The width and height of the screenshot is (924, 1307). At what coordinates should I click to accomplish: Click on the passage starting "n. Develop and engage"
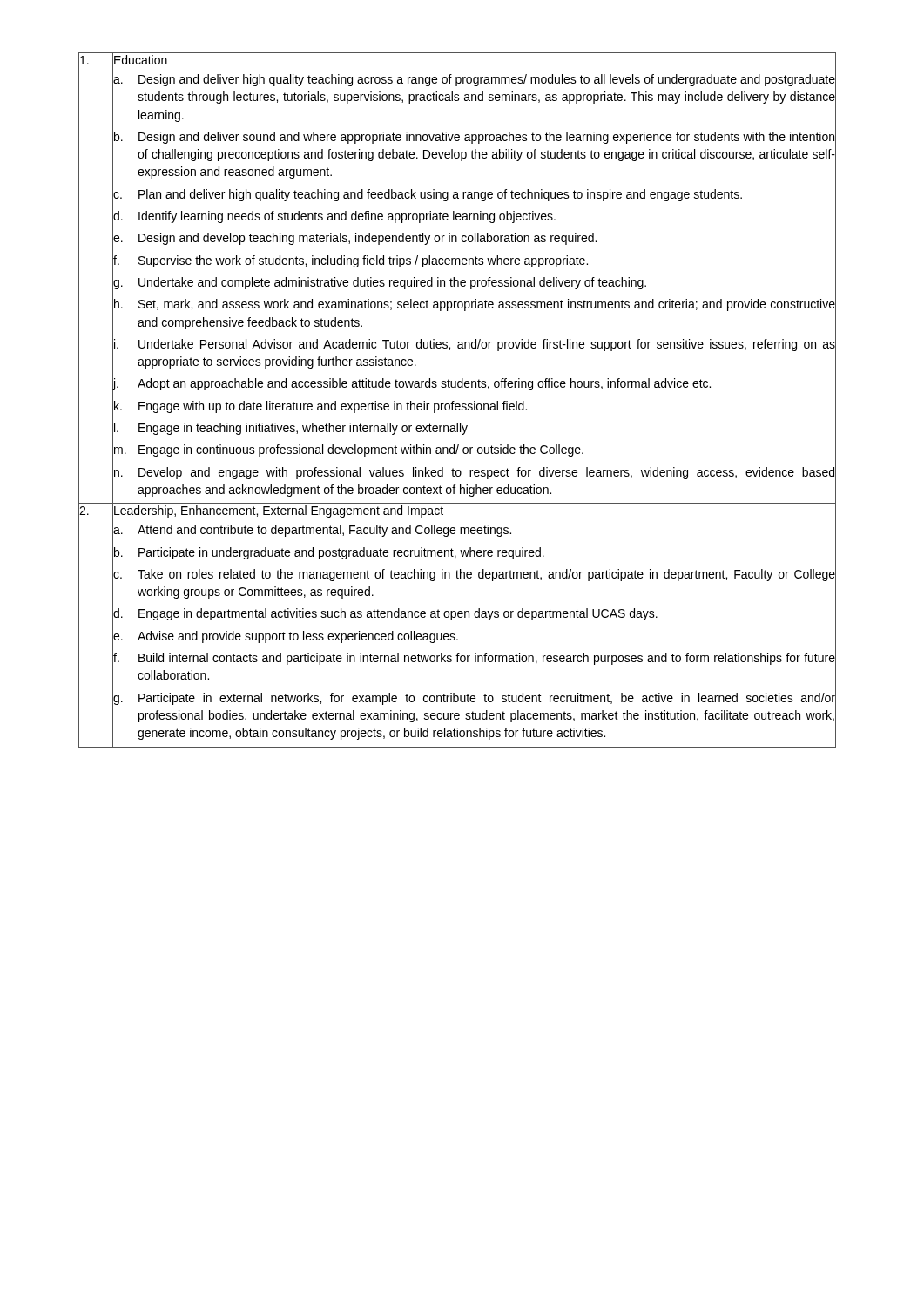(x=474, y=481)
